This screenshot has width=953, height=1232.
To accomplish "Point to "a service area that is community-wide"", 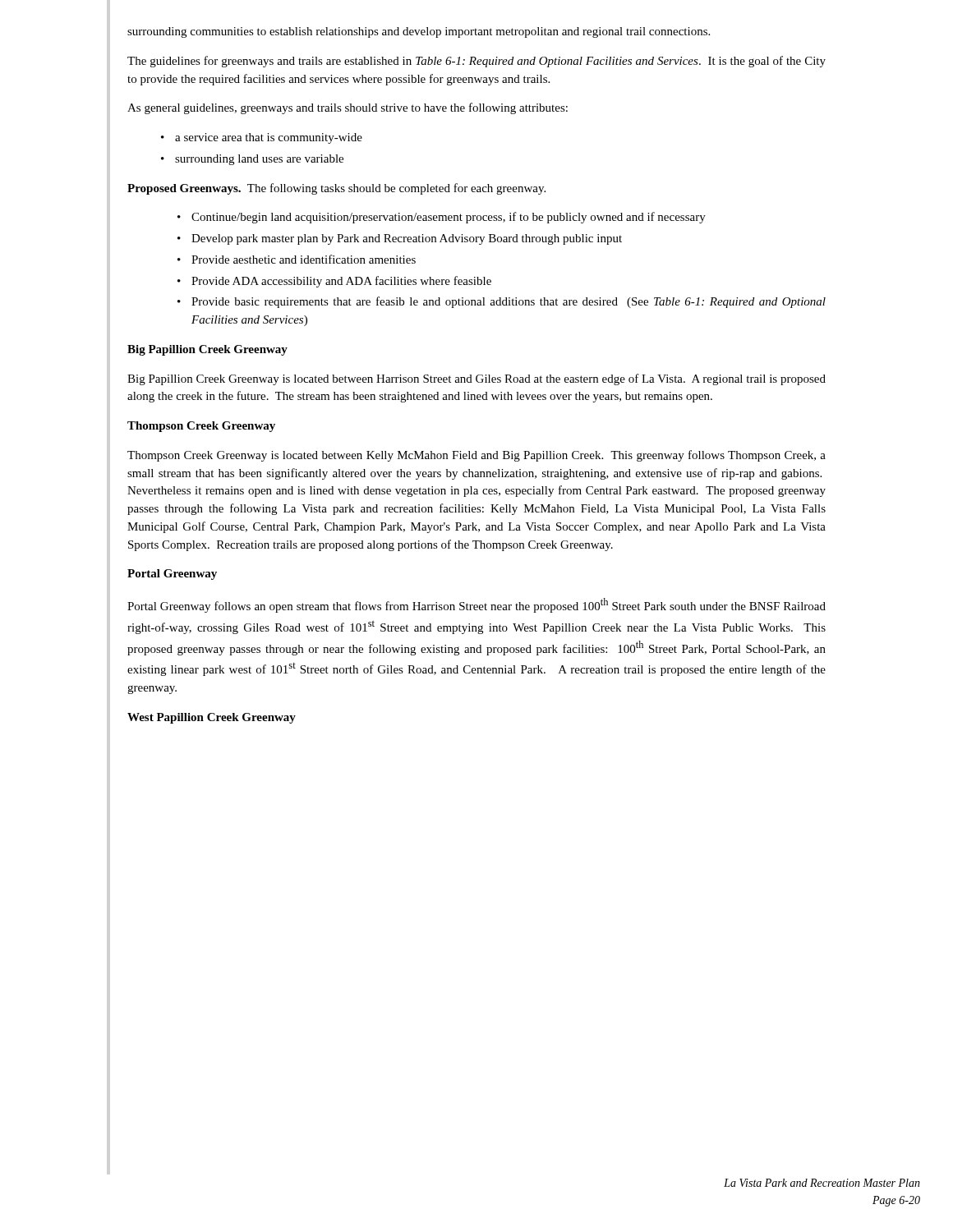I will click(x=262, y=138).
